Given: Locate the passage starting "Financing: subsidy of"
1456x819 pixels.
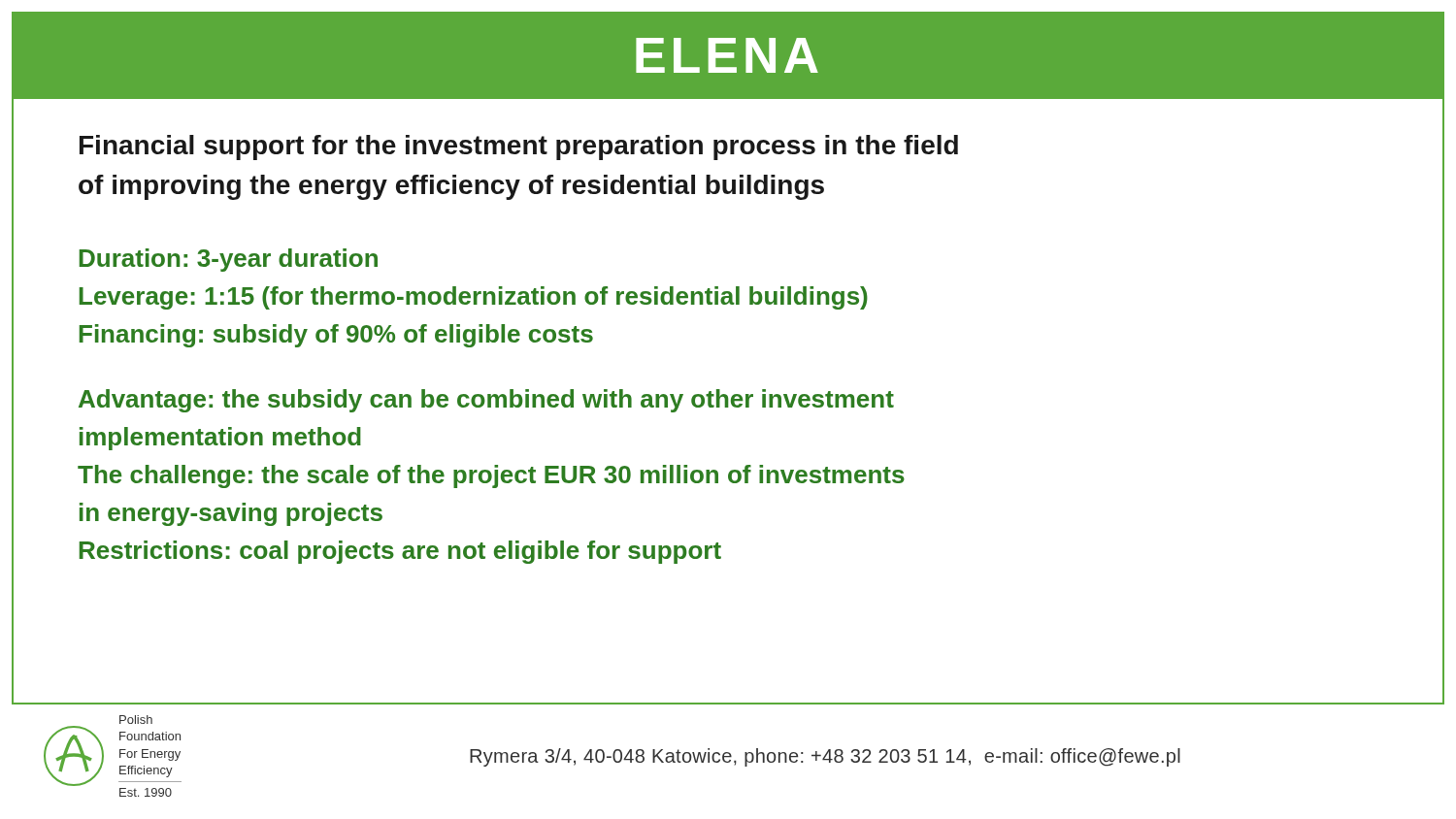Looking at the screenshot, I should pyautogui.click(x=336, y=334).
